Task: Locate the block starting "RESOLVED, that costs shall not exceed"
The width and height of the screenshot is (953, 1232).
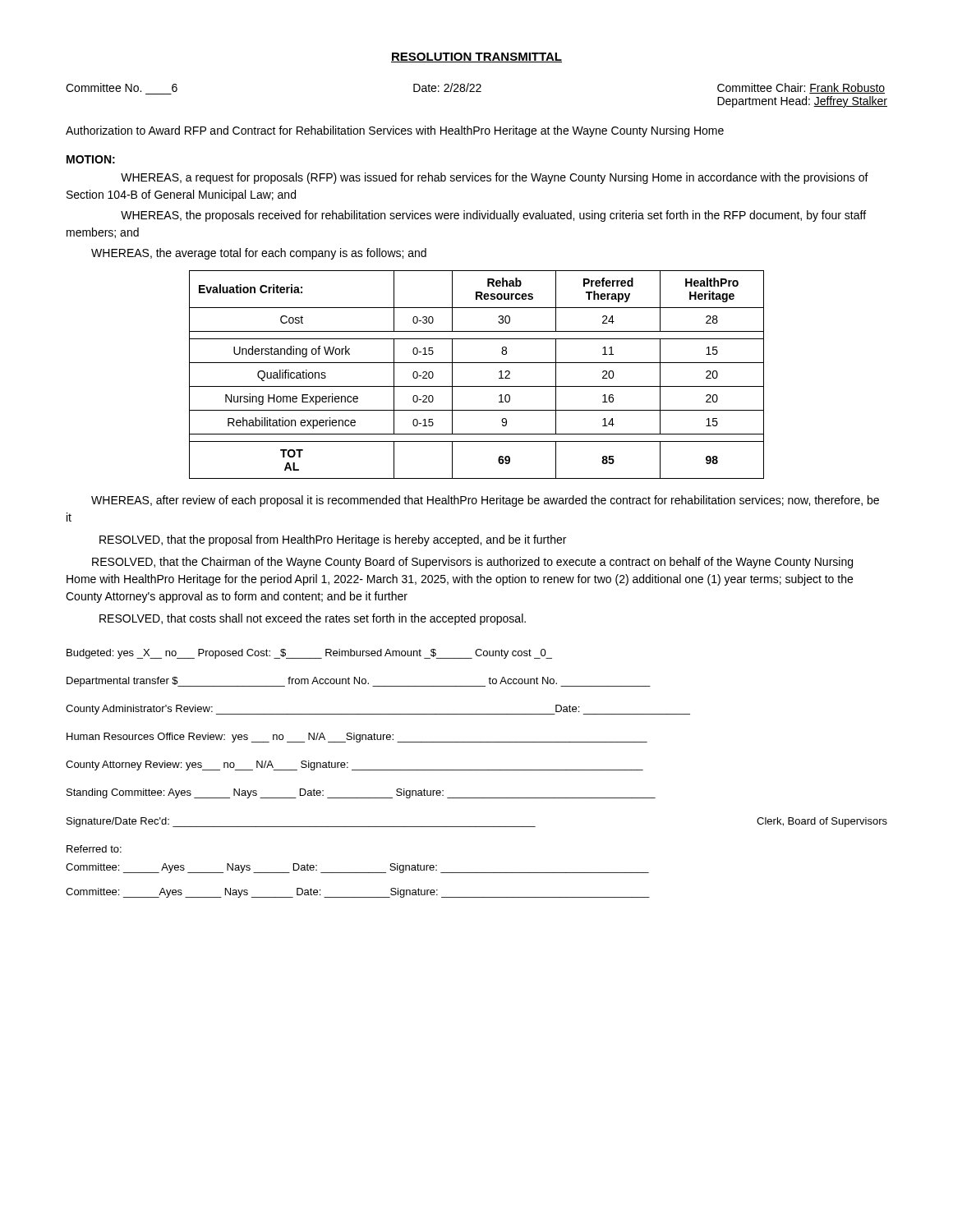Action: (313, 618)
